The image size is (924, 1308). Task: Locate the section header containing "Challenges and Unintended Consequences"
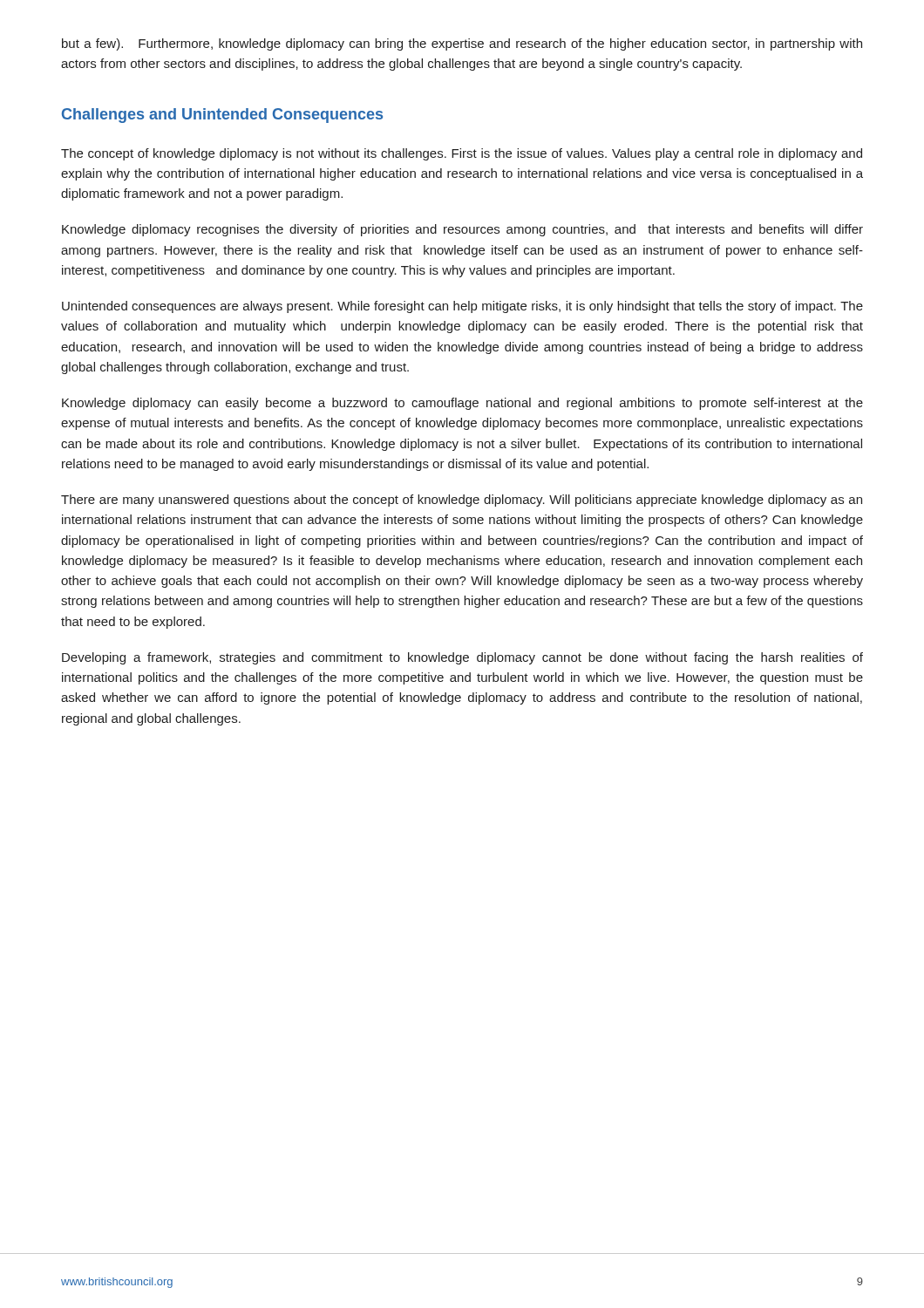coord(222,114)
